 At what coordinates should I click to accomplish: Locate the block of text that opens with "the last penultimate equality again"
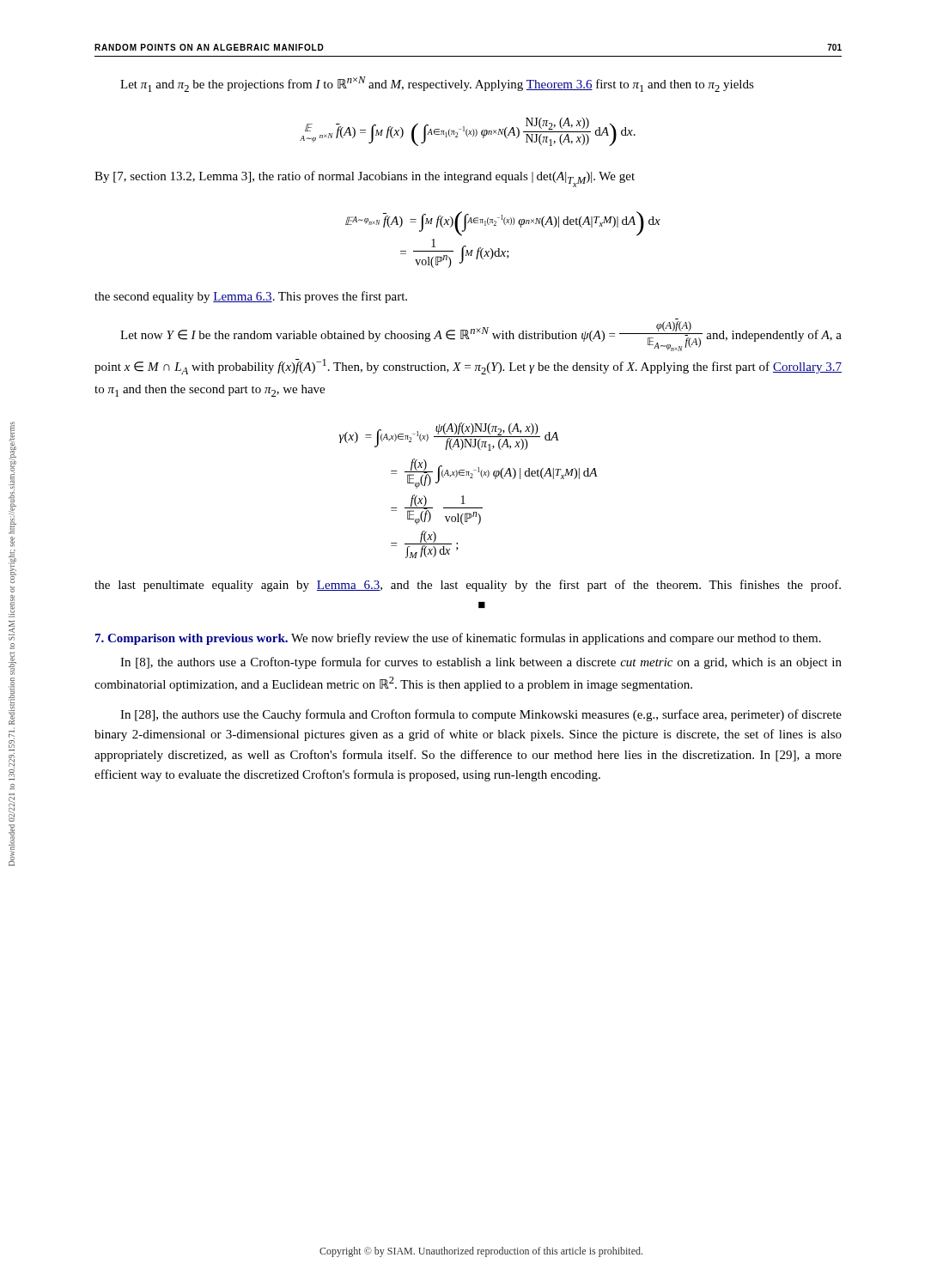coord(468,595)
